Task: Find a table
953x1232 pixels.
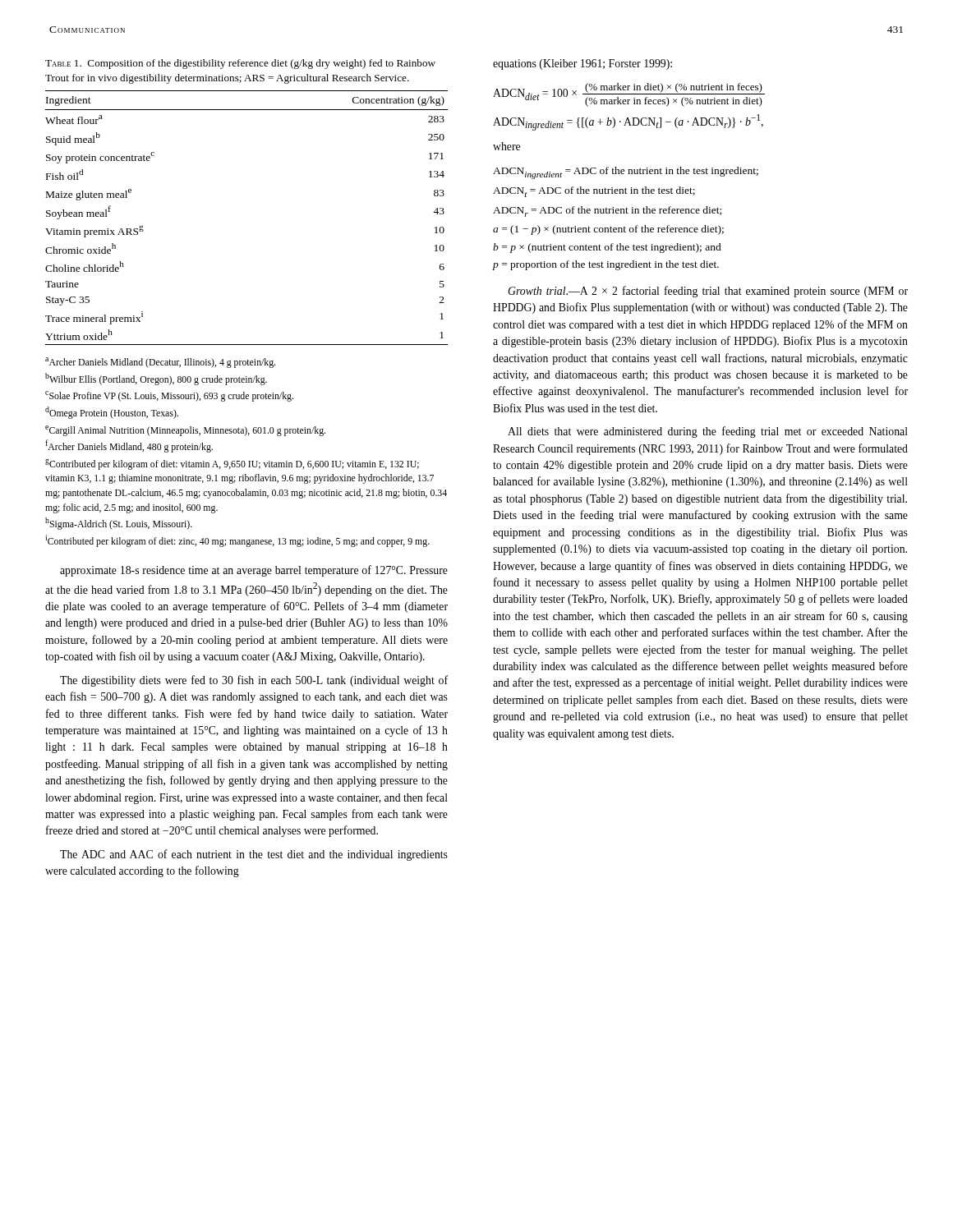Action: 246,218
